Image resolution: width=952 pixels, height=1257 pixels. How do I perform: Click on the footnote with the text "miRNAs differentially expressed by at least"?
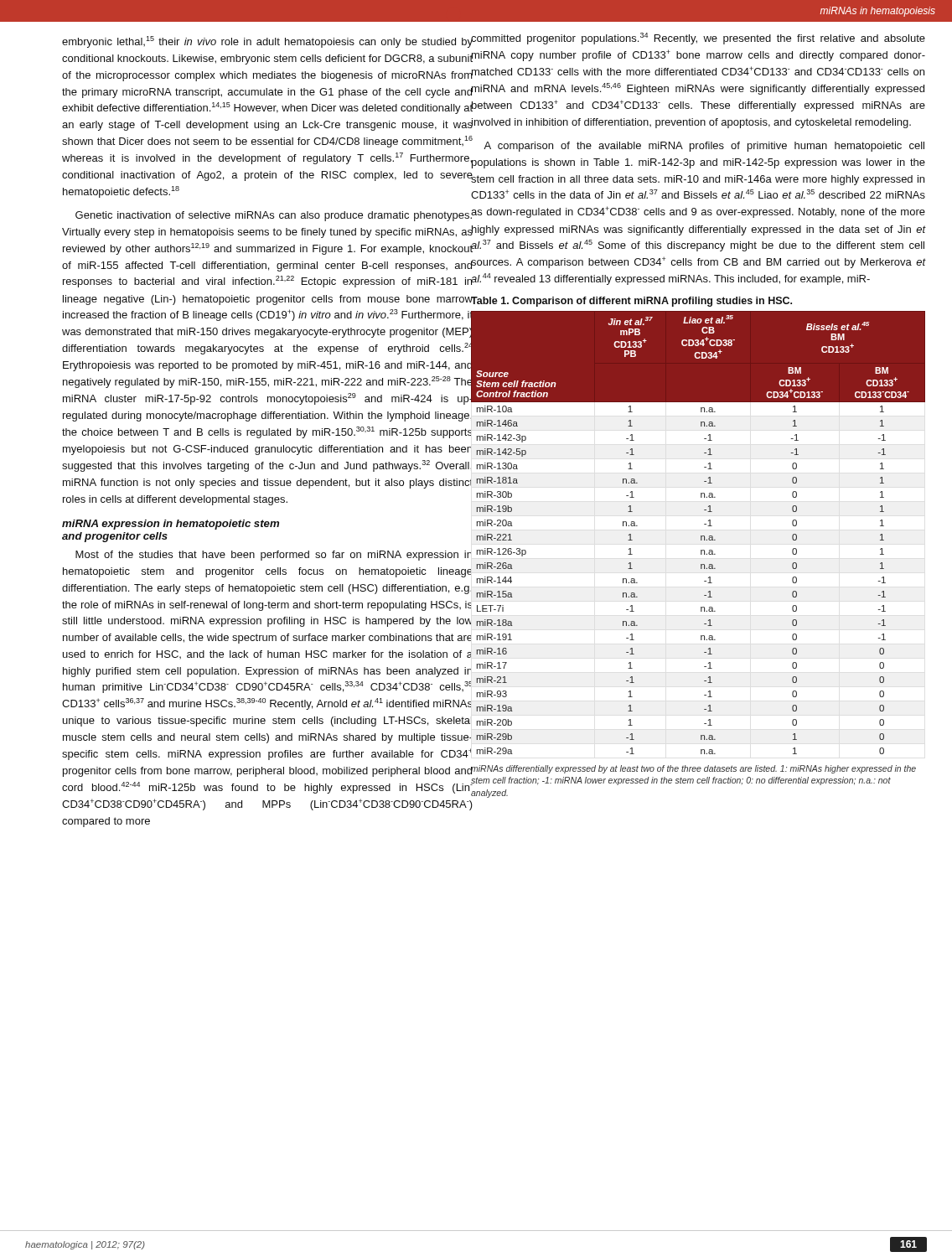pyautogui.click(x=693, y=780)
